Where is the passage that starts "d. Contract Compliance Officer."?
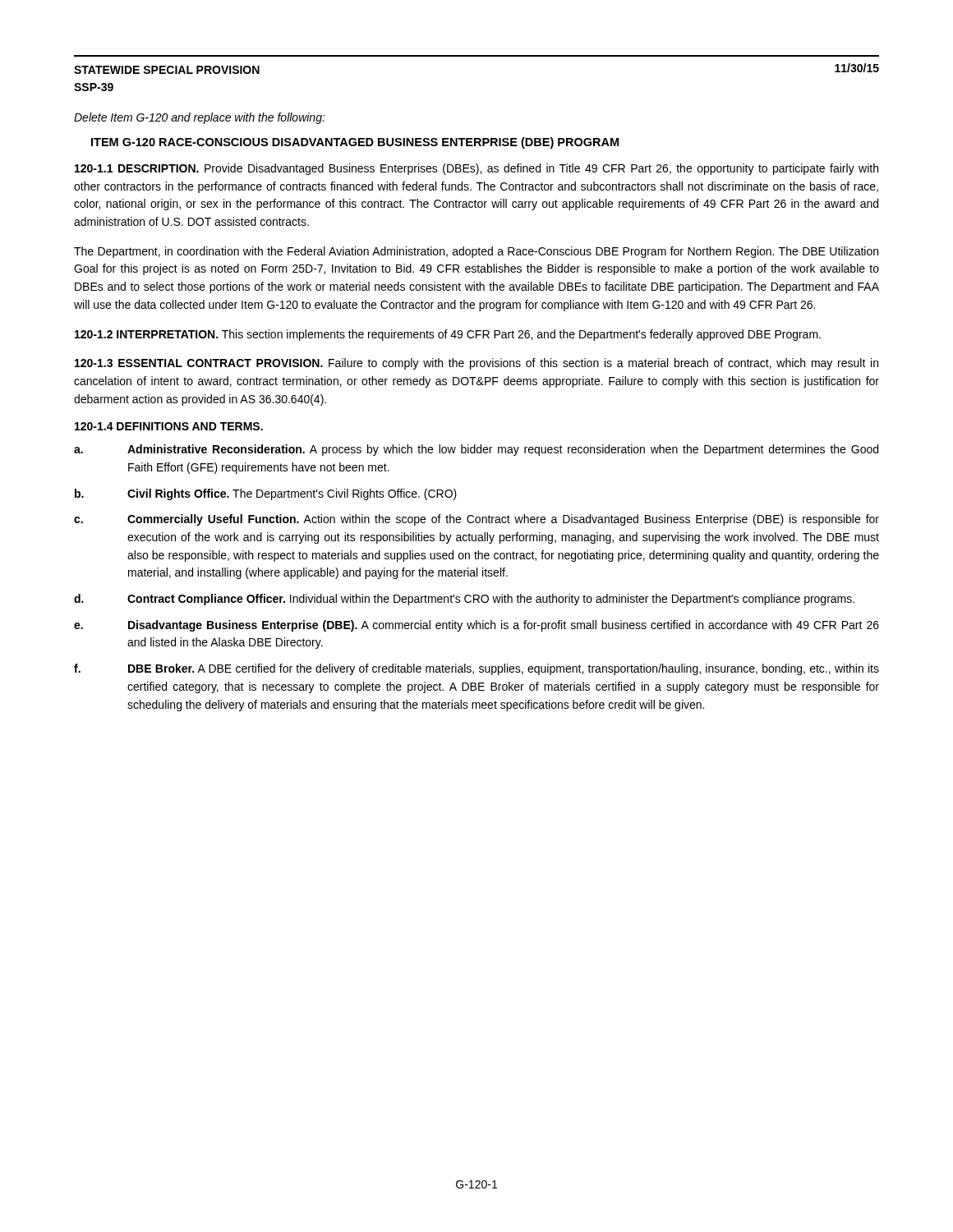This screenshot has height=1232, width=953. point(476,604)
